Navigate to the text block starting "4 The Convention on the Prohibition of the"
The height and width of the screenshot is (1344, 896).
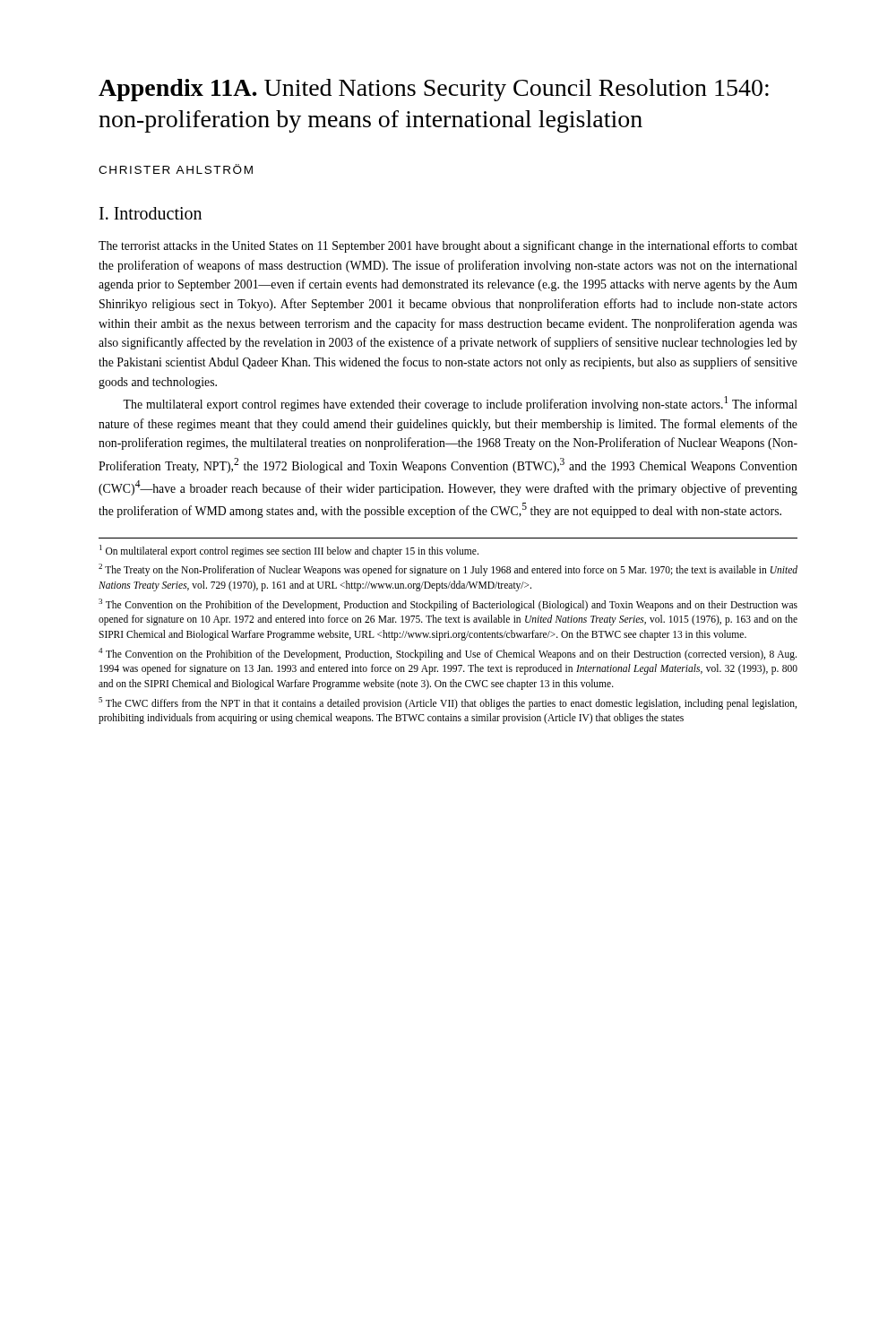click(x=448, y=668)
